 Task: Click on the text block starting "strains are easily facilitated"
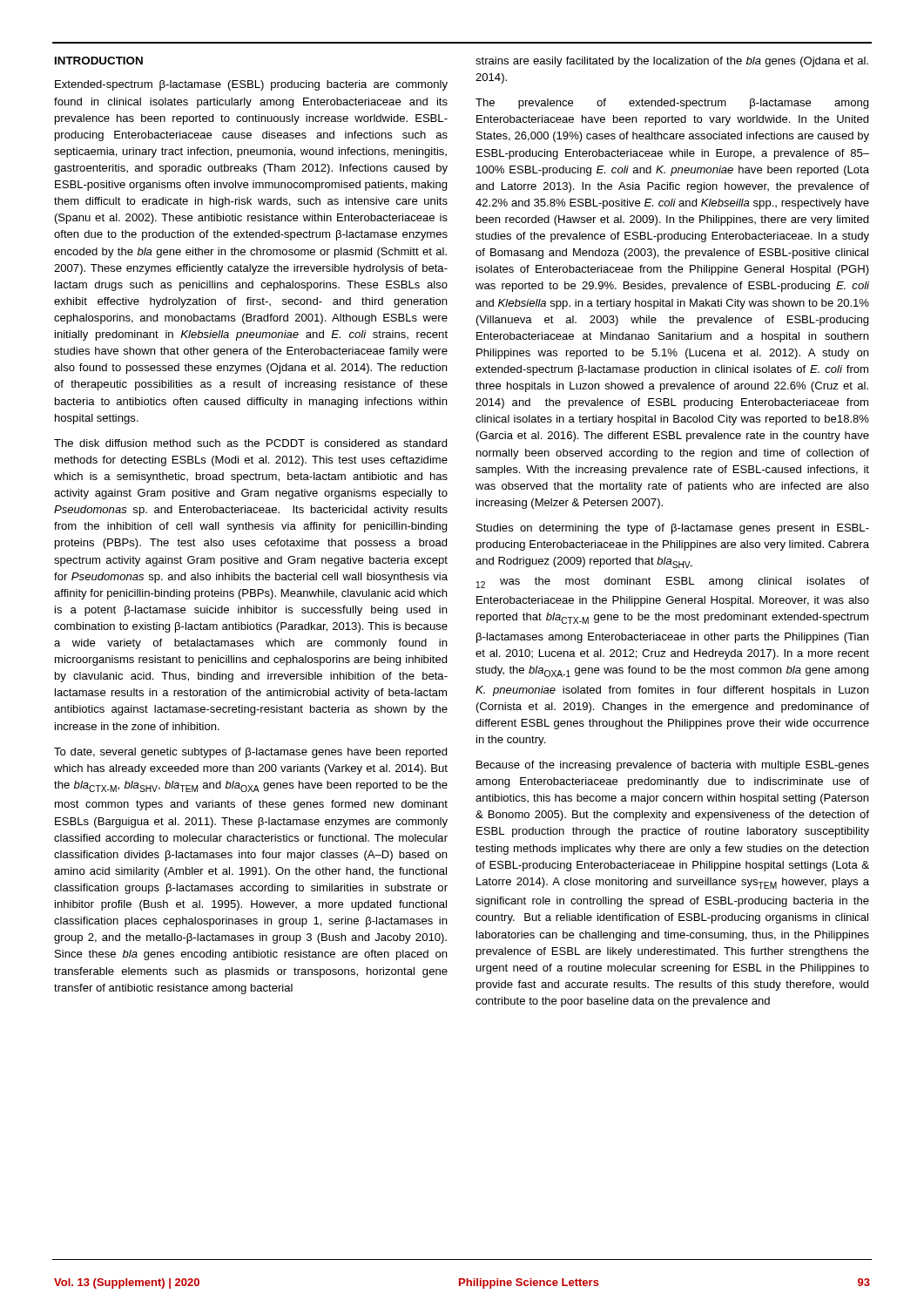click(x=672, y=69)
